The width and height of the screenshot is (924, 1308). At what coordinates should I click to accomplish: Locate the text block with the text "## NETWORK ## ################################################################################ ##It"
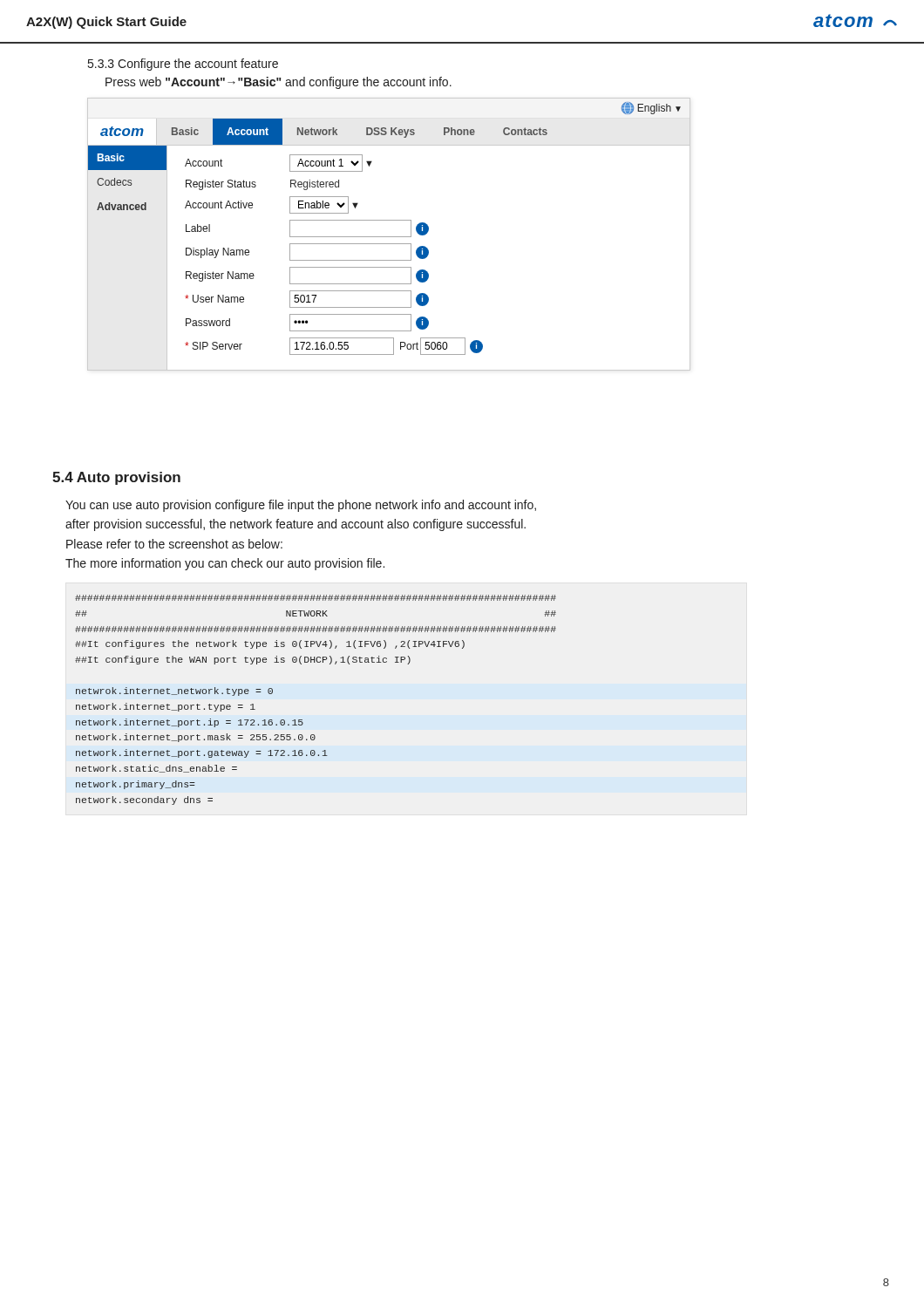coord(316,598)
